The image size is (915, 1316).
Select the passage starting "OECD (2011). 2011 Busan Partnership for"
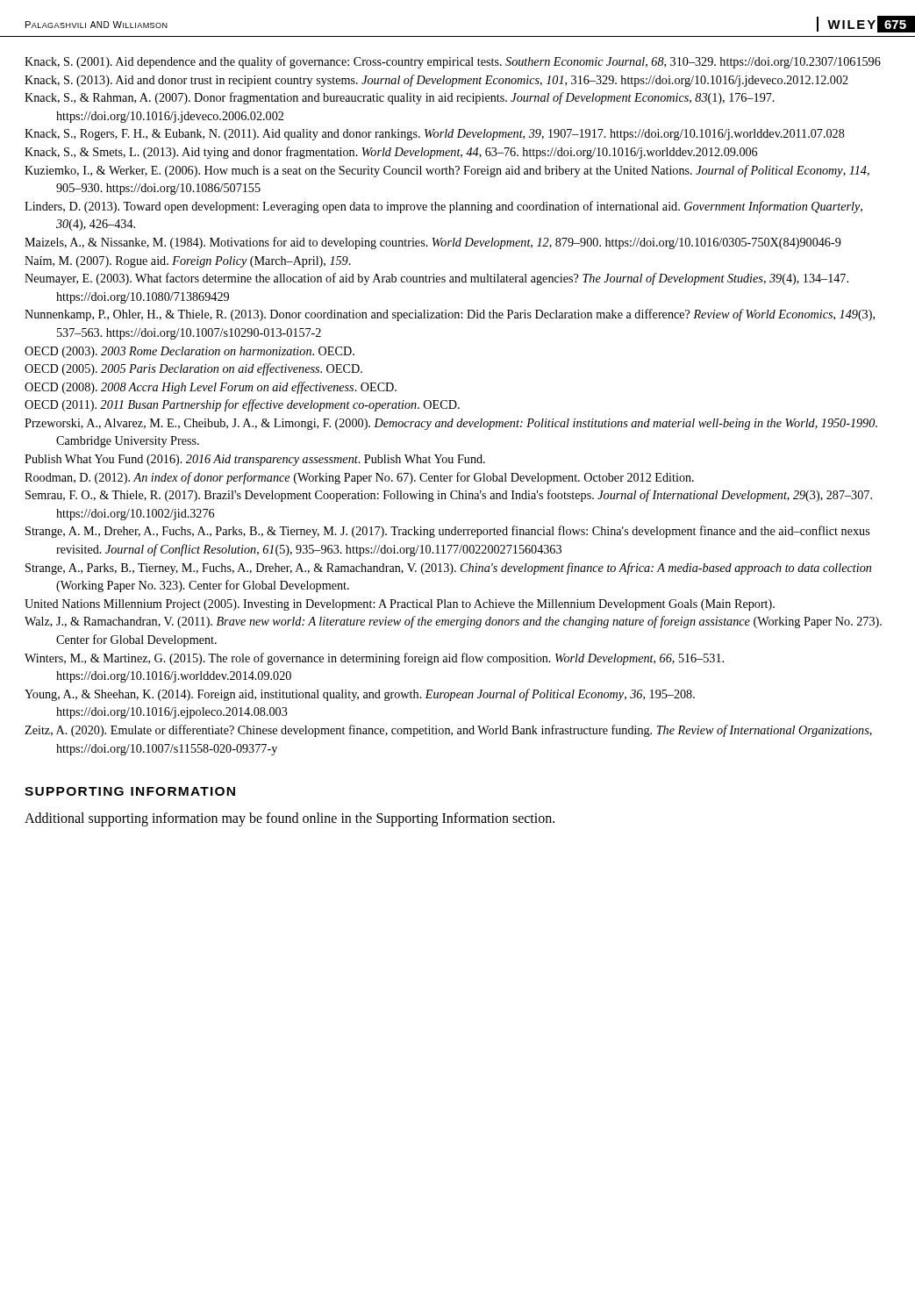[x=242, y=405]
